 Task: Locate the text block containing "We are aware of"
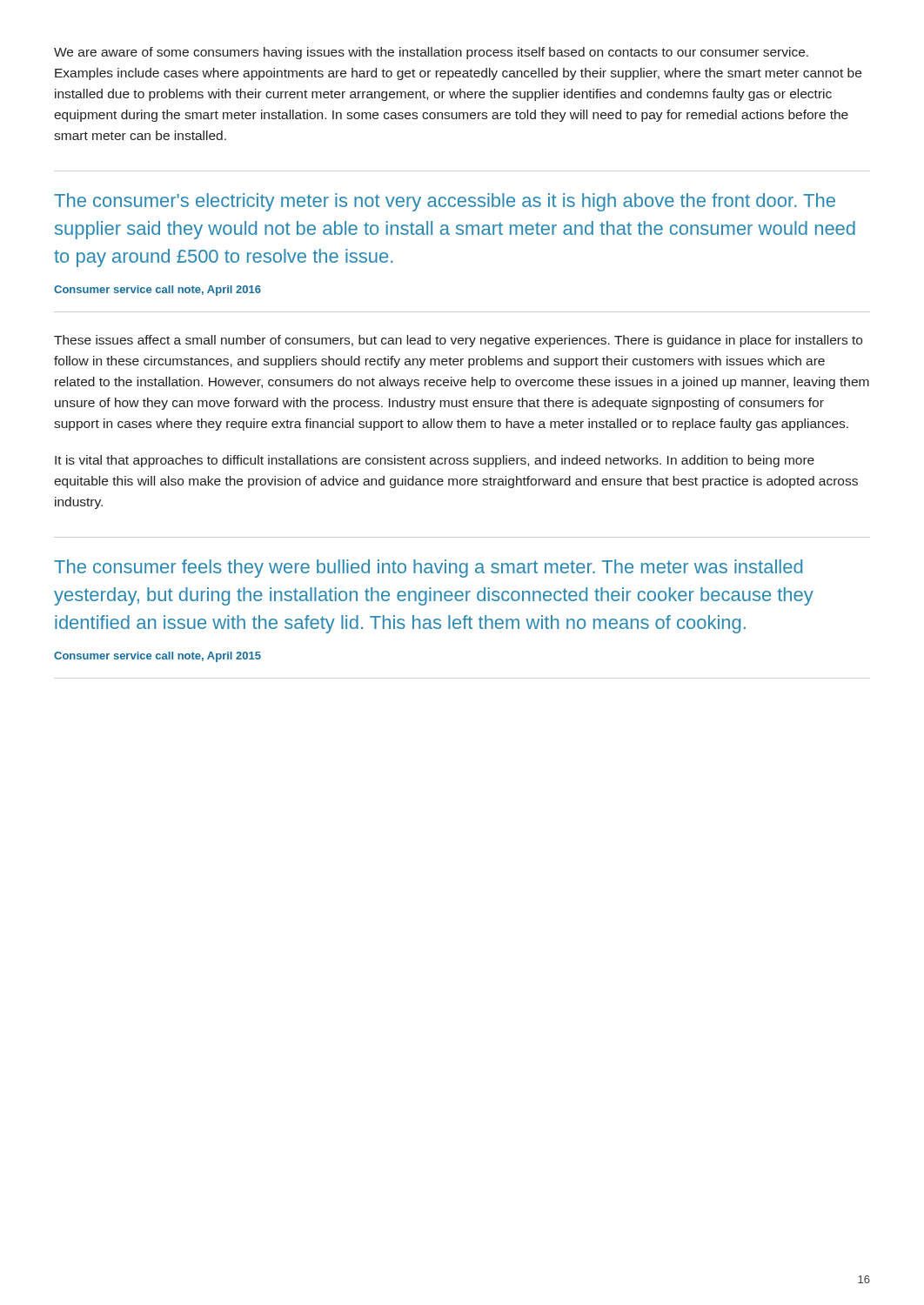(x=458, y=94)
